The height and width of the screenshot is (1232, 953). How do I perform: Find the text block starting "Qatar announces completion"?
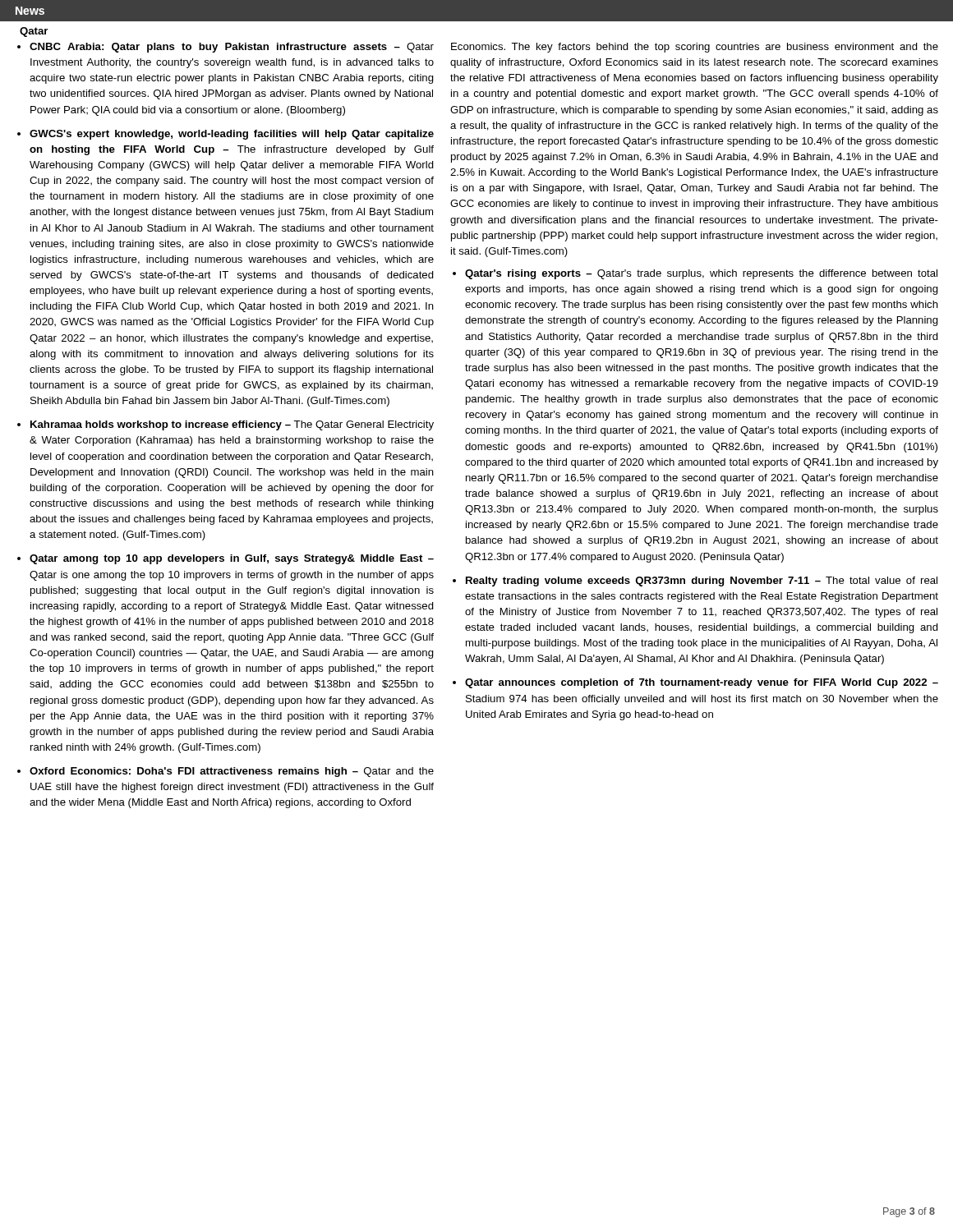pyautogui.click(x=702, y=698)
